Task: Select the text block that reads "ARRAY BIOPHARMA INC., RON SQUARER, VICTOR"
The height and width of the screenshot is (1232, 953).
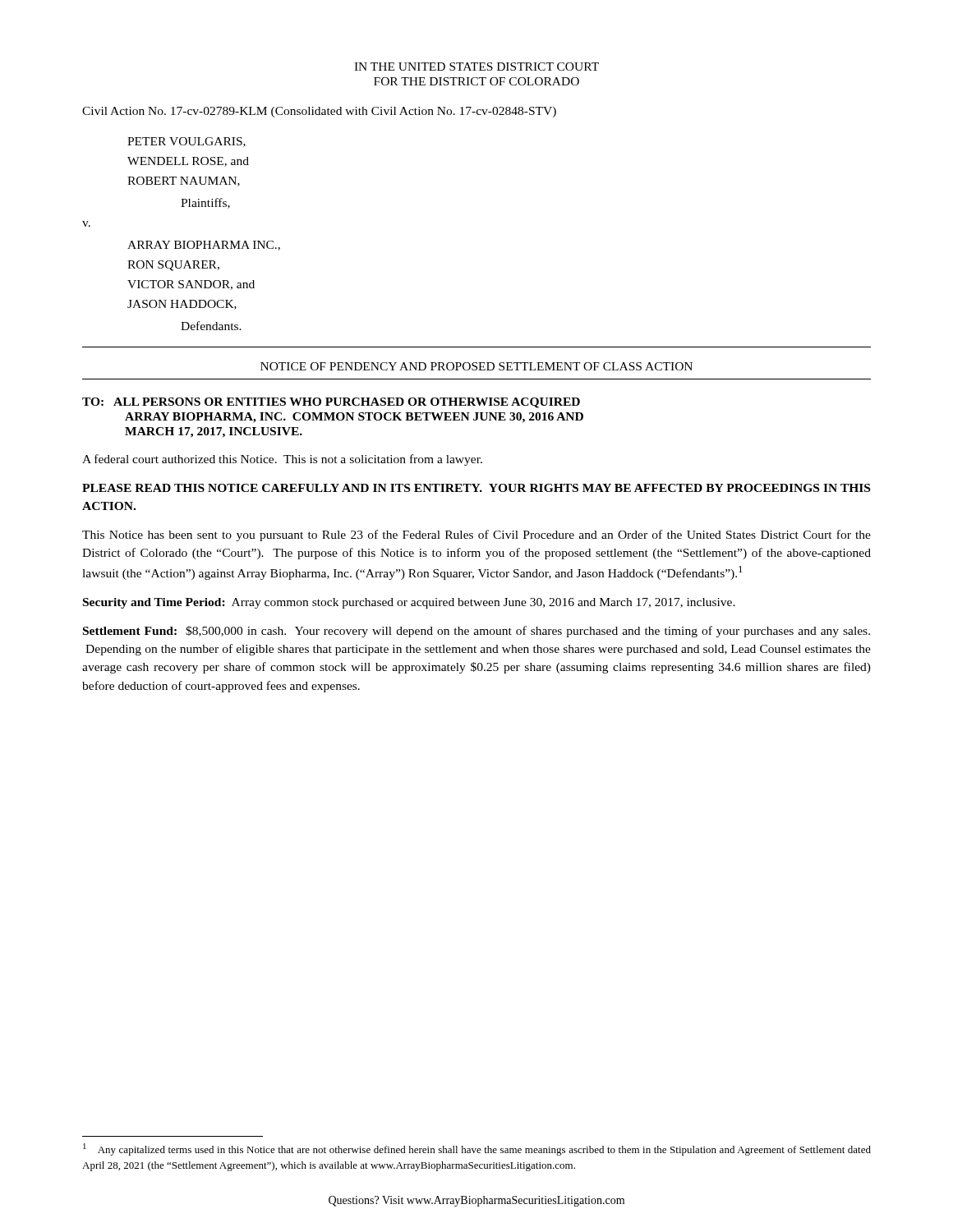Action: pos(204,246)
